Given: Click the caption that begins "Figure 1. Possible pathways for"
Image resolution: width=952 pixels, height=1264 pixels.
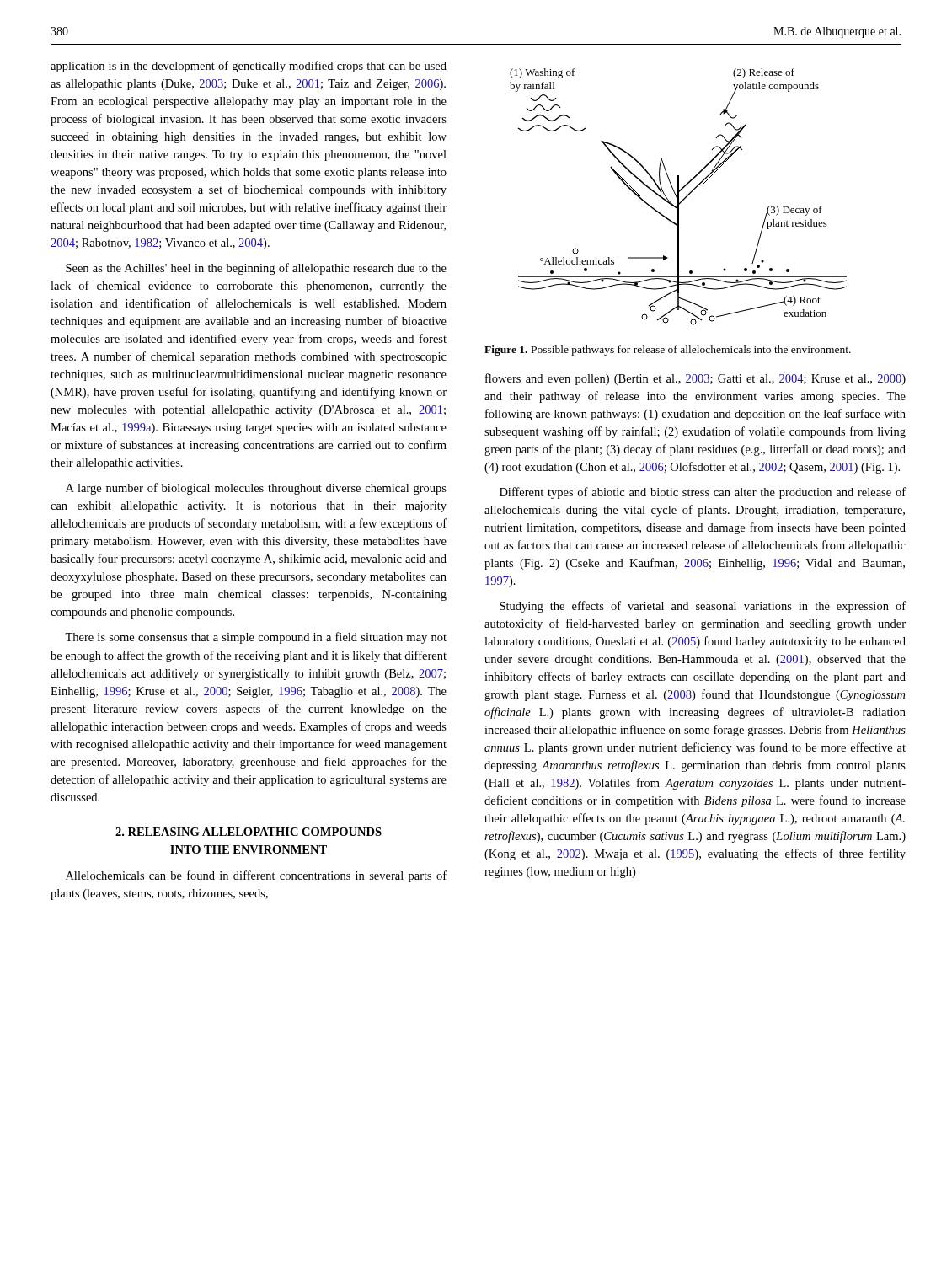Looking at the screenshot, I should point(668,349).
